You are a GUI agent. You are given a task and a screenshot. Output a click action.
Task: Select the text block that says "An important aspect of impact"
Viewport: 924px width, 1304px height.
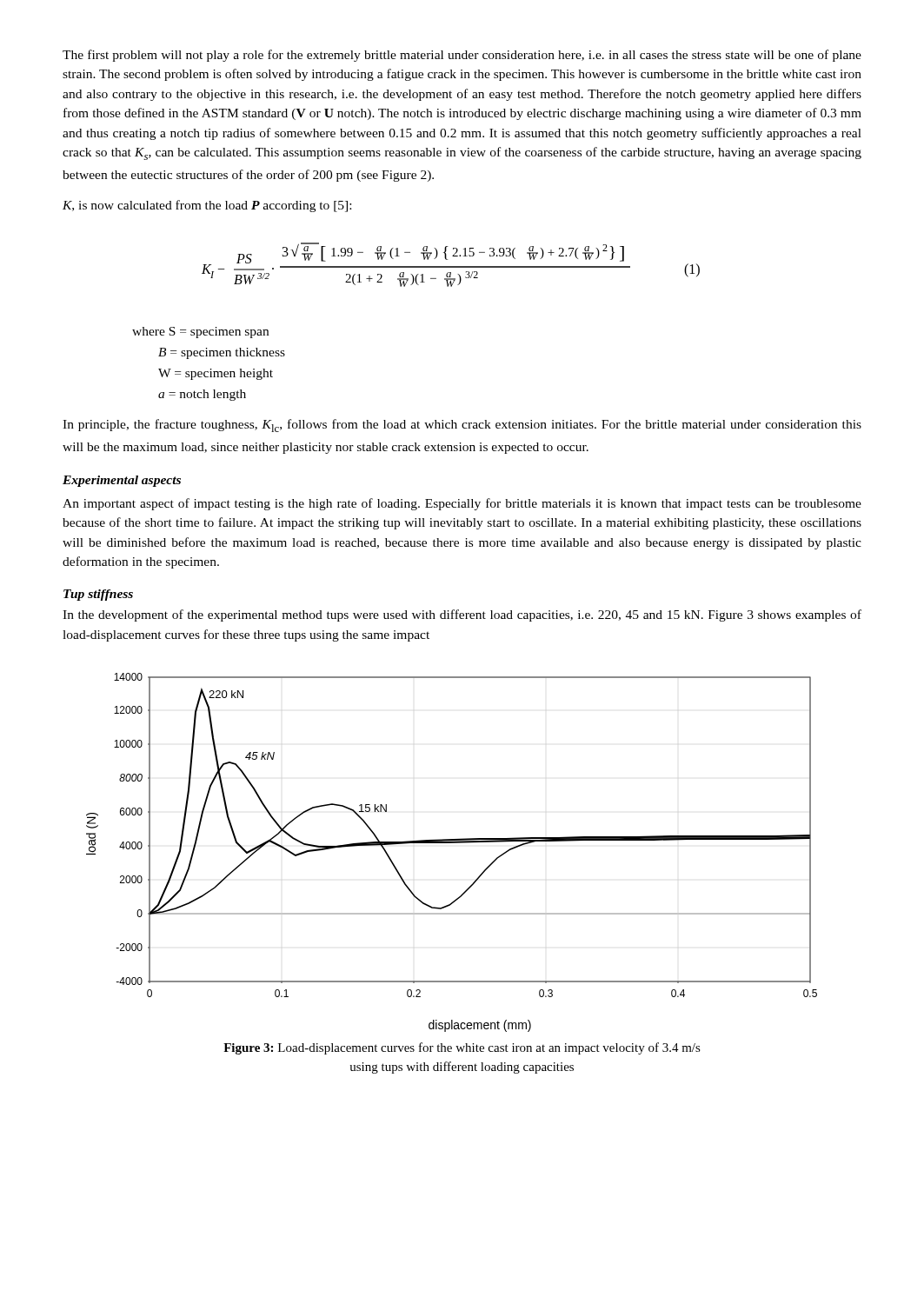[462, 532]
